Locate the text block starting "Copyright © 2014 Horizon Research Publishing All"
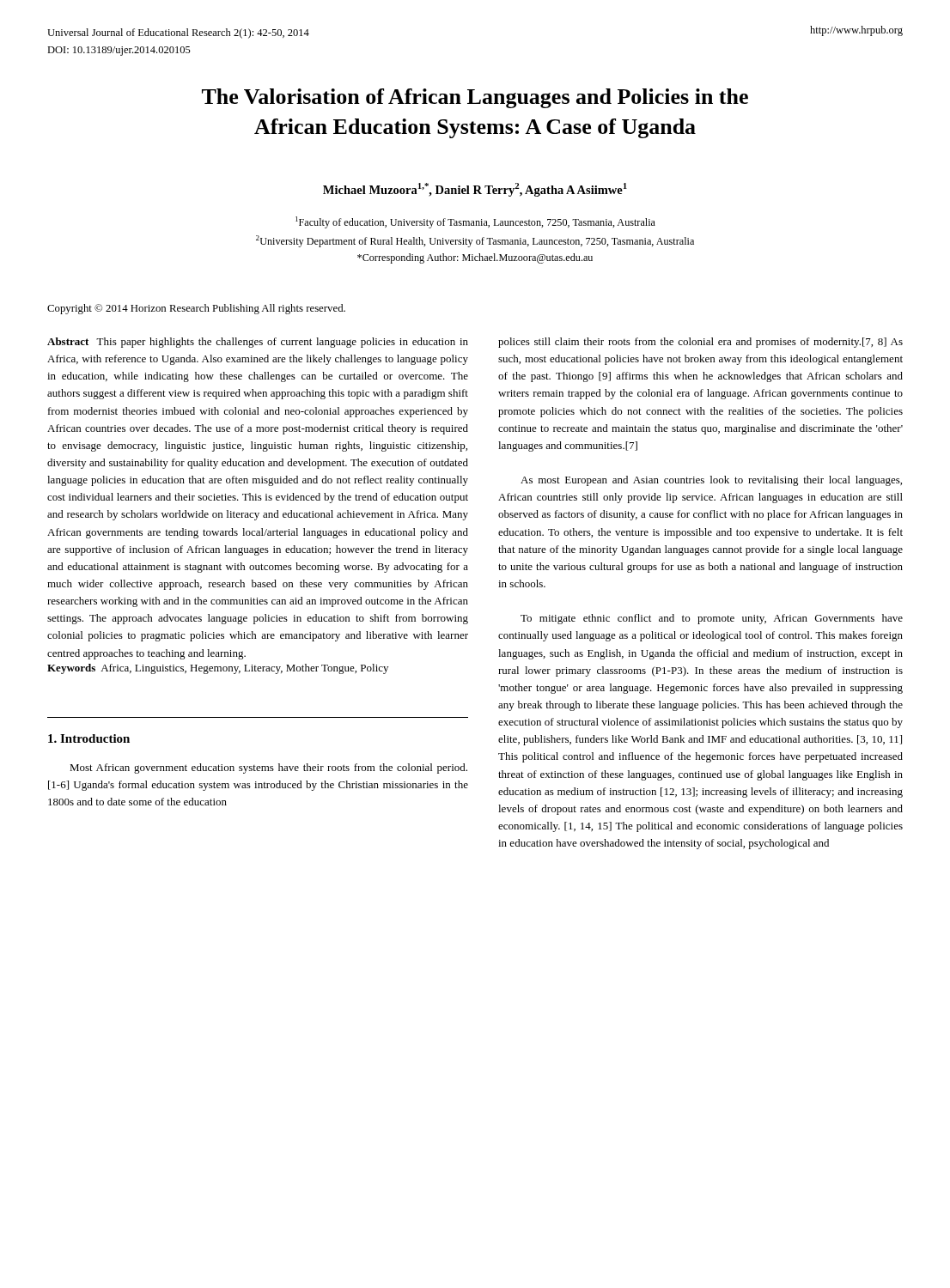Image resolution: width=950 pixels, height=1288 pixels. [197, 308]
